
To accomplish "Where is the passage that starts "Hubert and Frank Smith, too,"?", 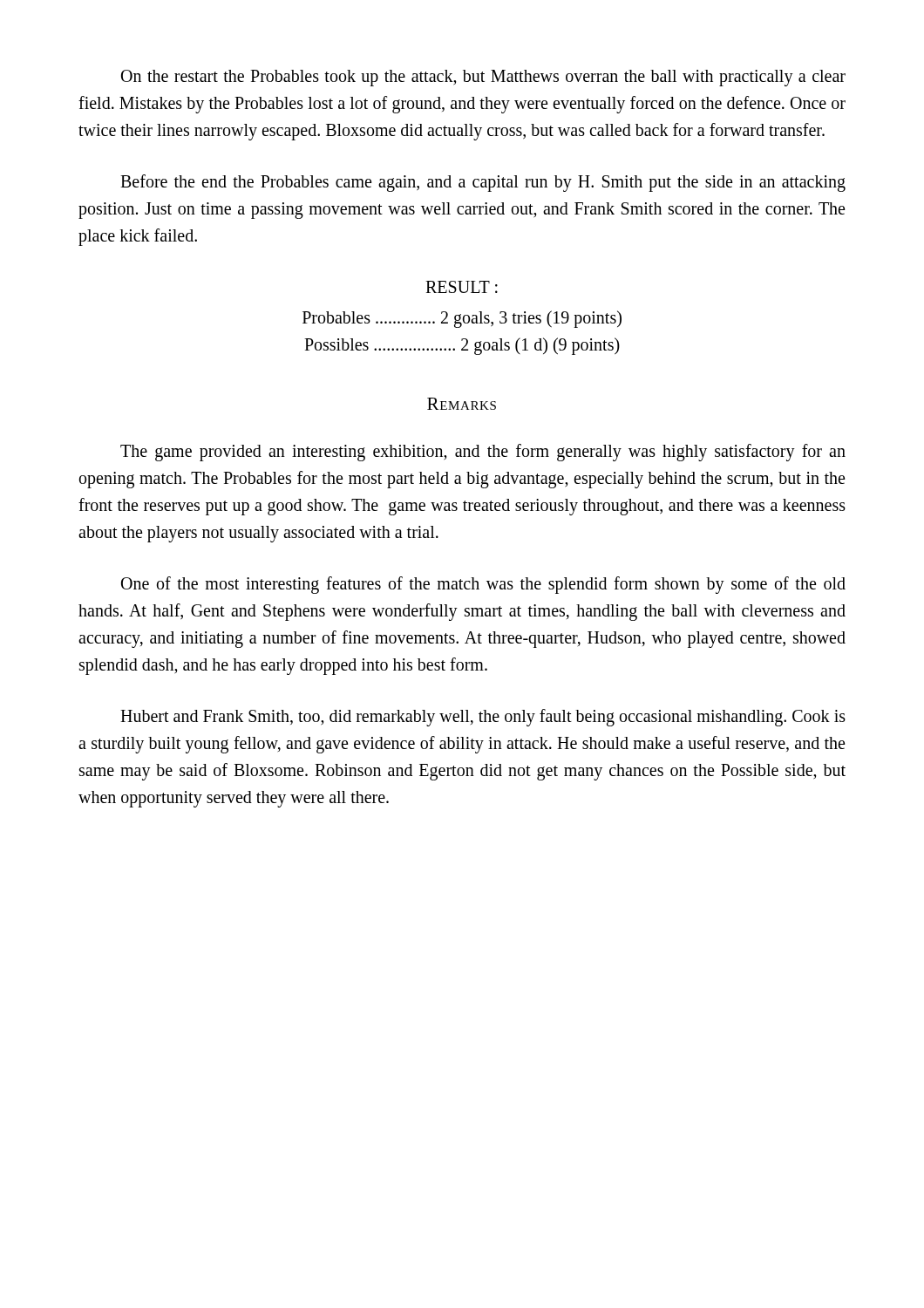I will coord(462,756).
